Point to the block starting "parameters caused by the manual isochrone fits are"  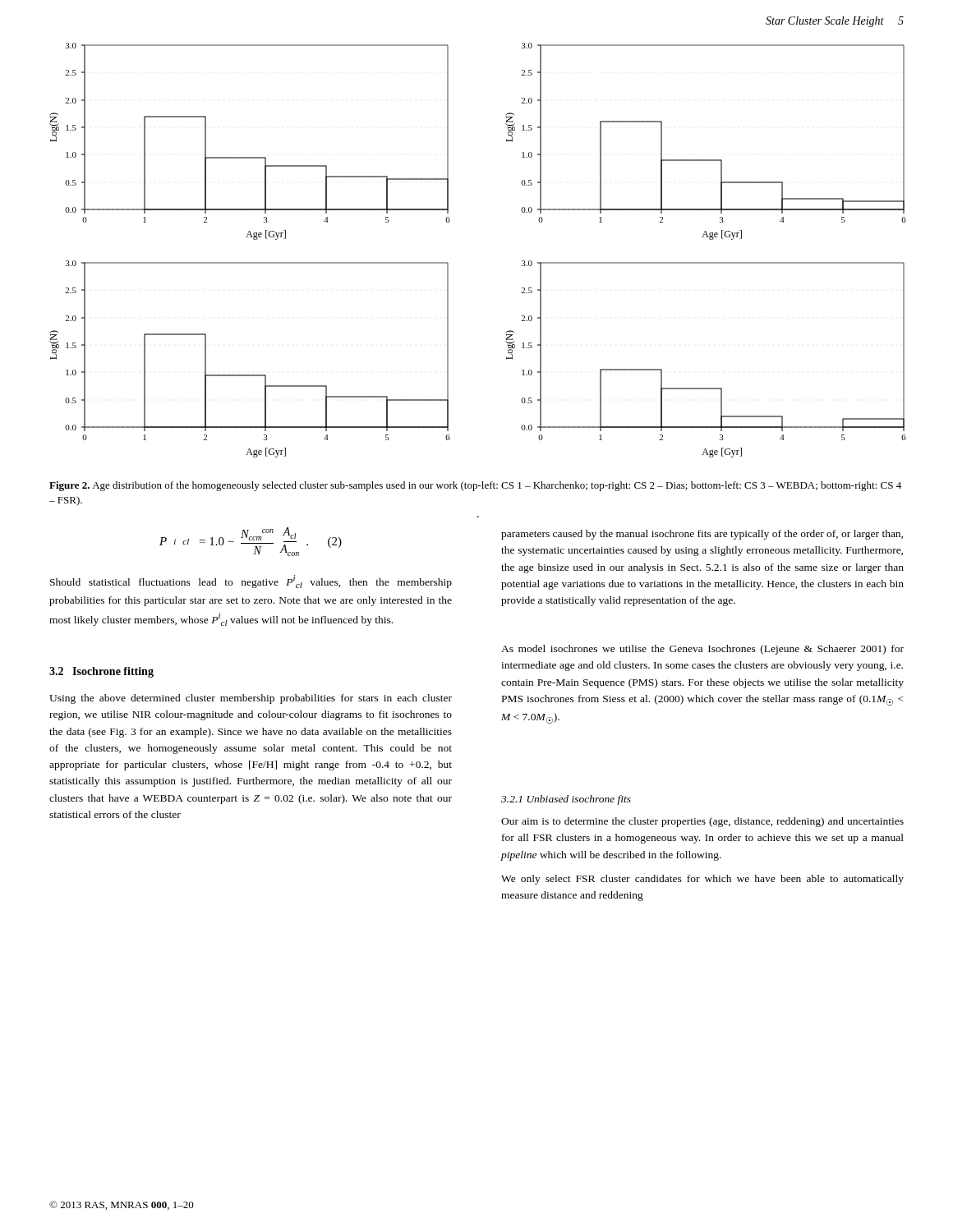702,567
